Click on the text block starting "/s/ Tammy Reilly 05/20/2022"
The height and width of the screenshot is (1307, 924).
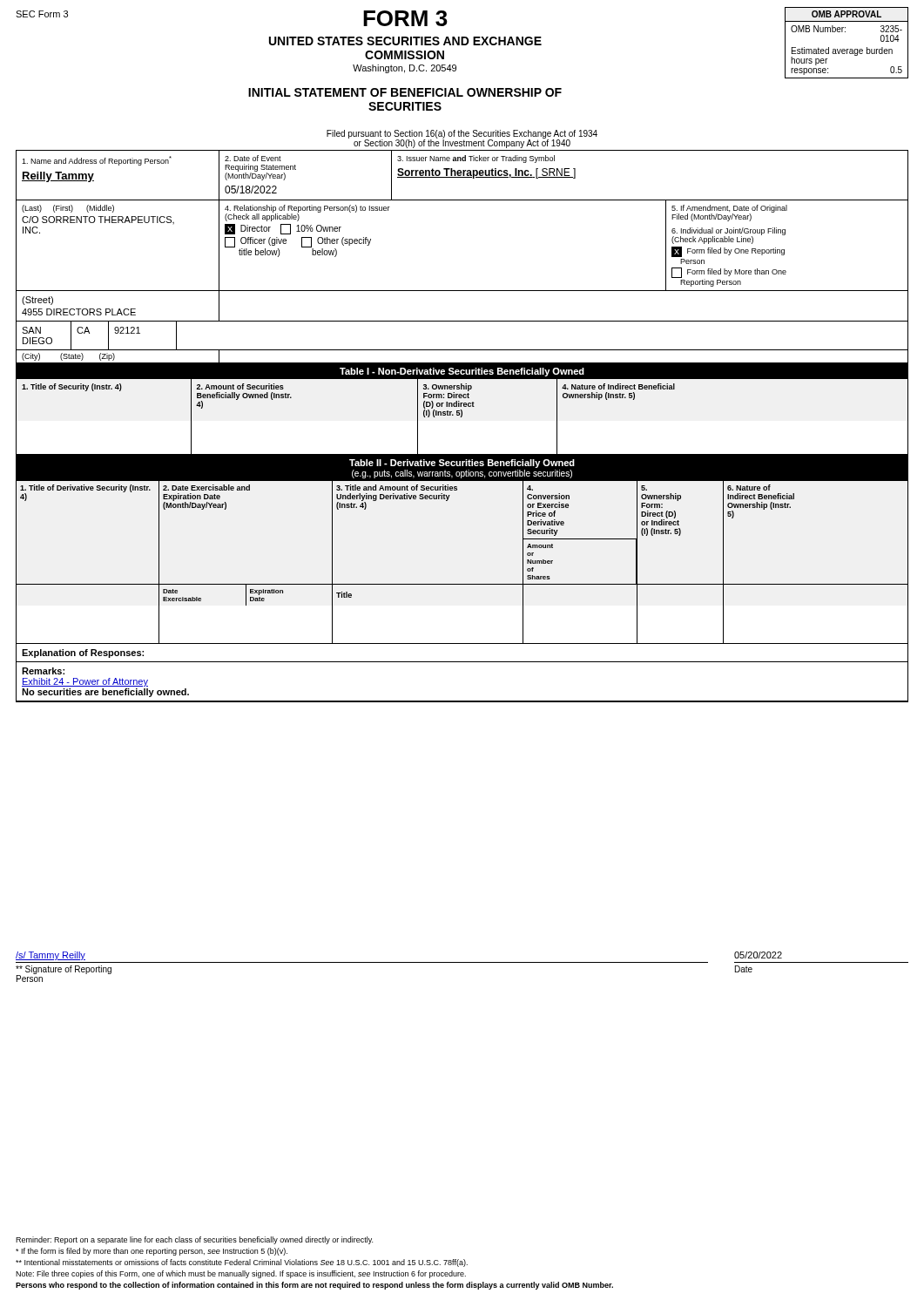(x=462, y=967)
